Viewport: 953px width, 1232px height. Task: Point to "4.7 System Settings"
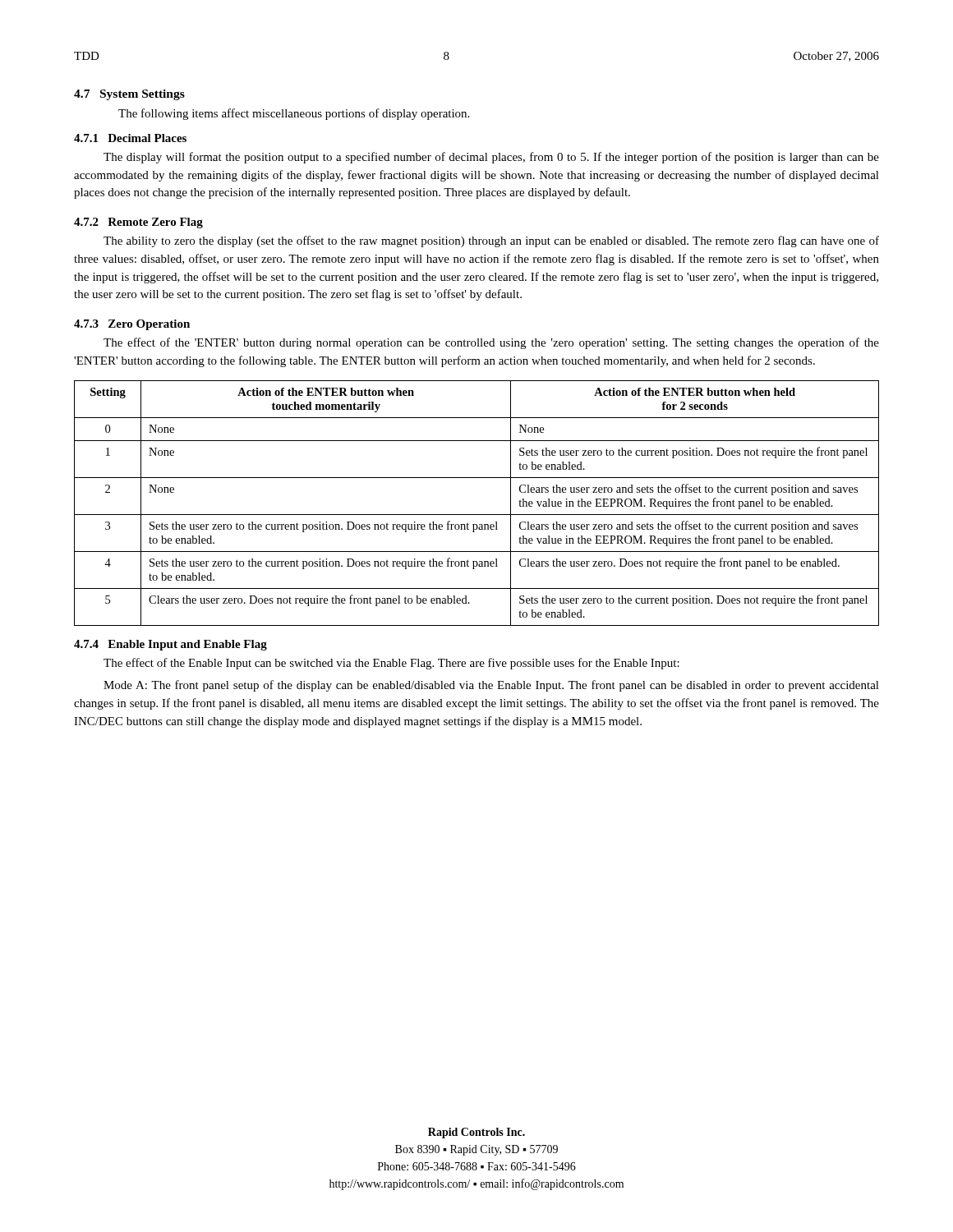coord(129,93)
